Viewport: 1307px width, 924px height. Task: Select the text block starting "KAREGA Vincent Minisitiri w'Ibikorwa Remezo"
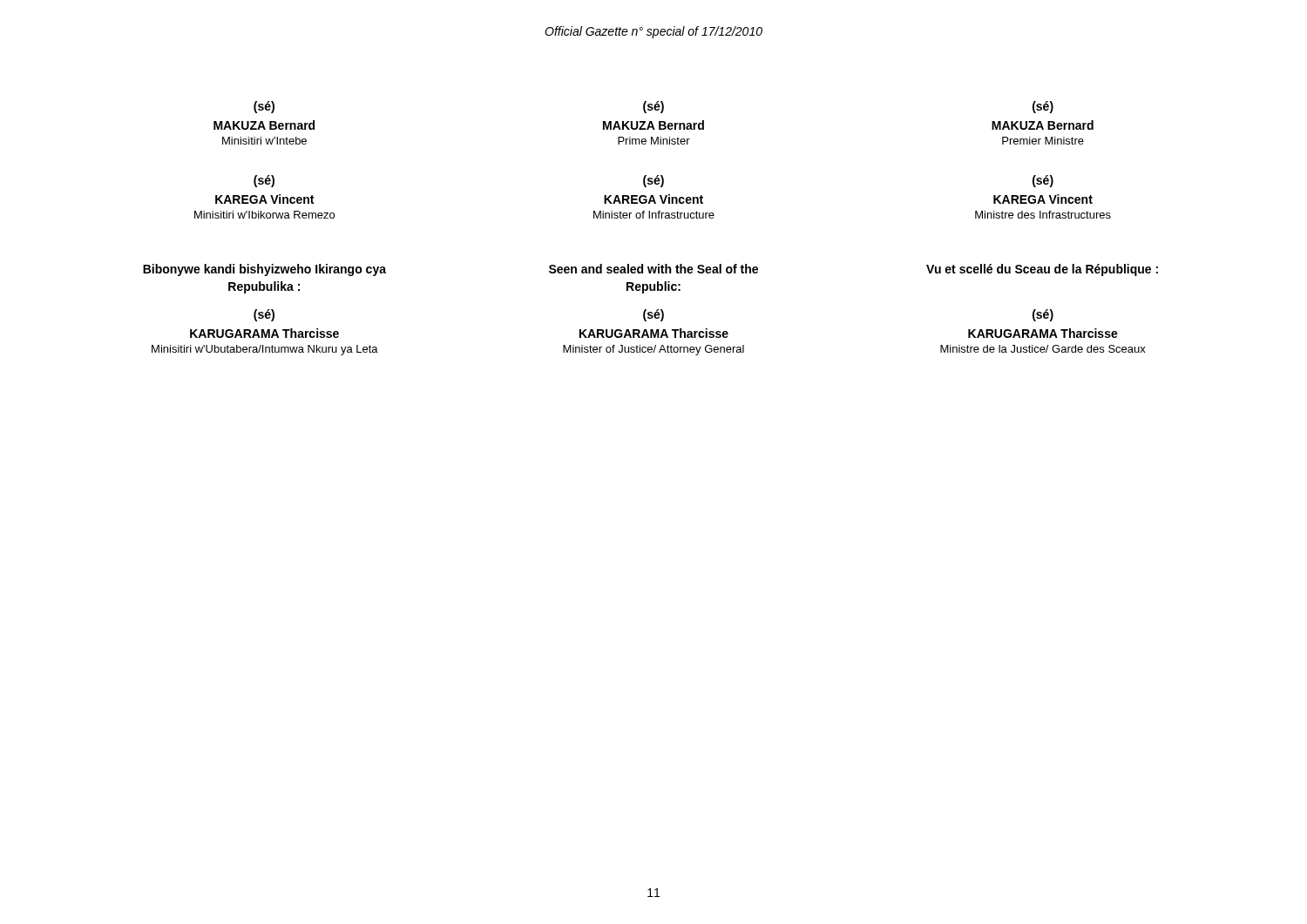[264, 207]
